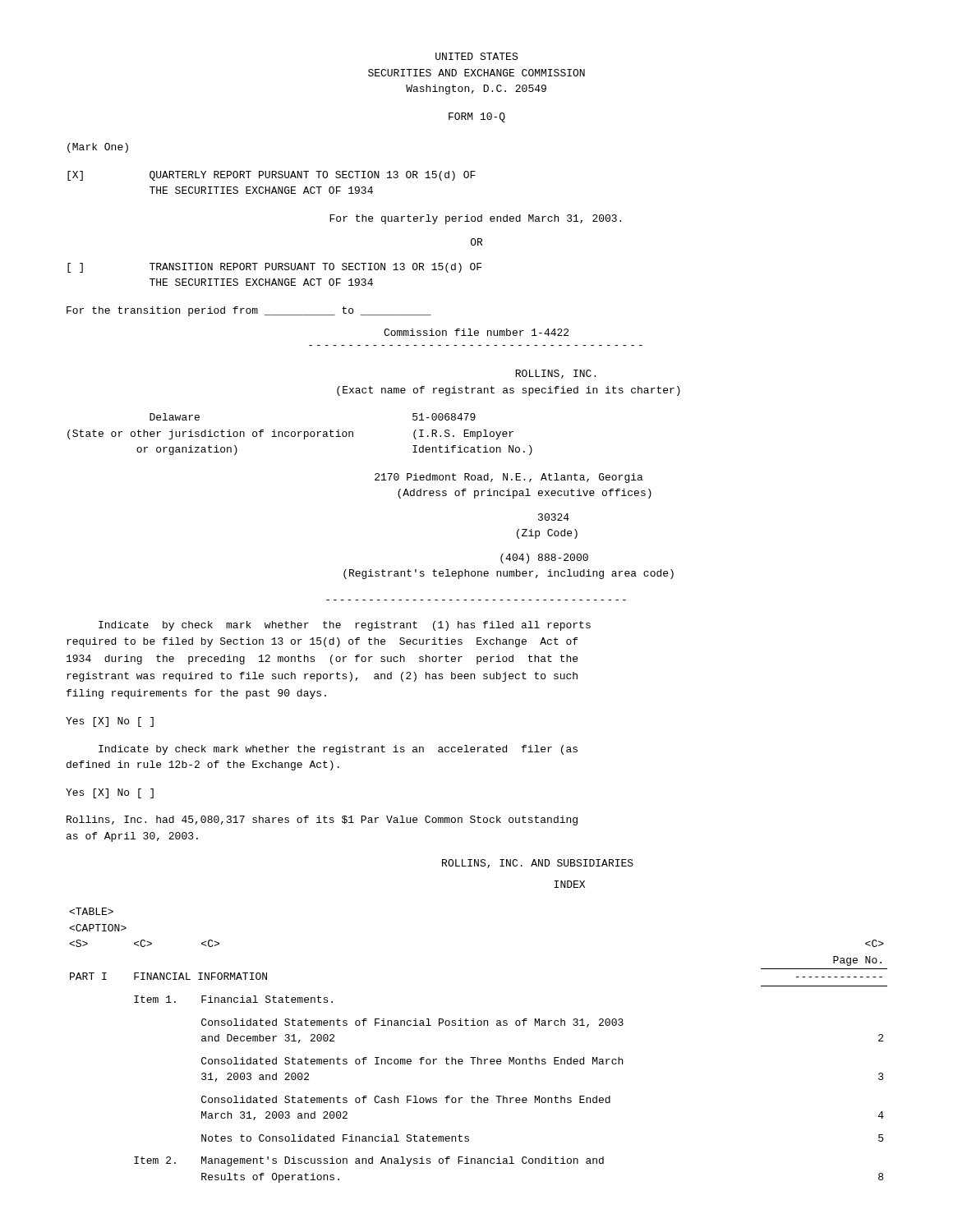This screenshot has height=1232, width=953.
Task: Locate the text block starting "For the quarterly"
Action: click(476, 218)
